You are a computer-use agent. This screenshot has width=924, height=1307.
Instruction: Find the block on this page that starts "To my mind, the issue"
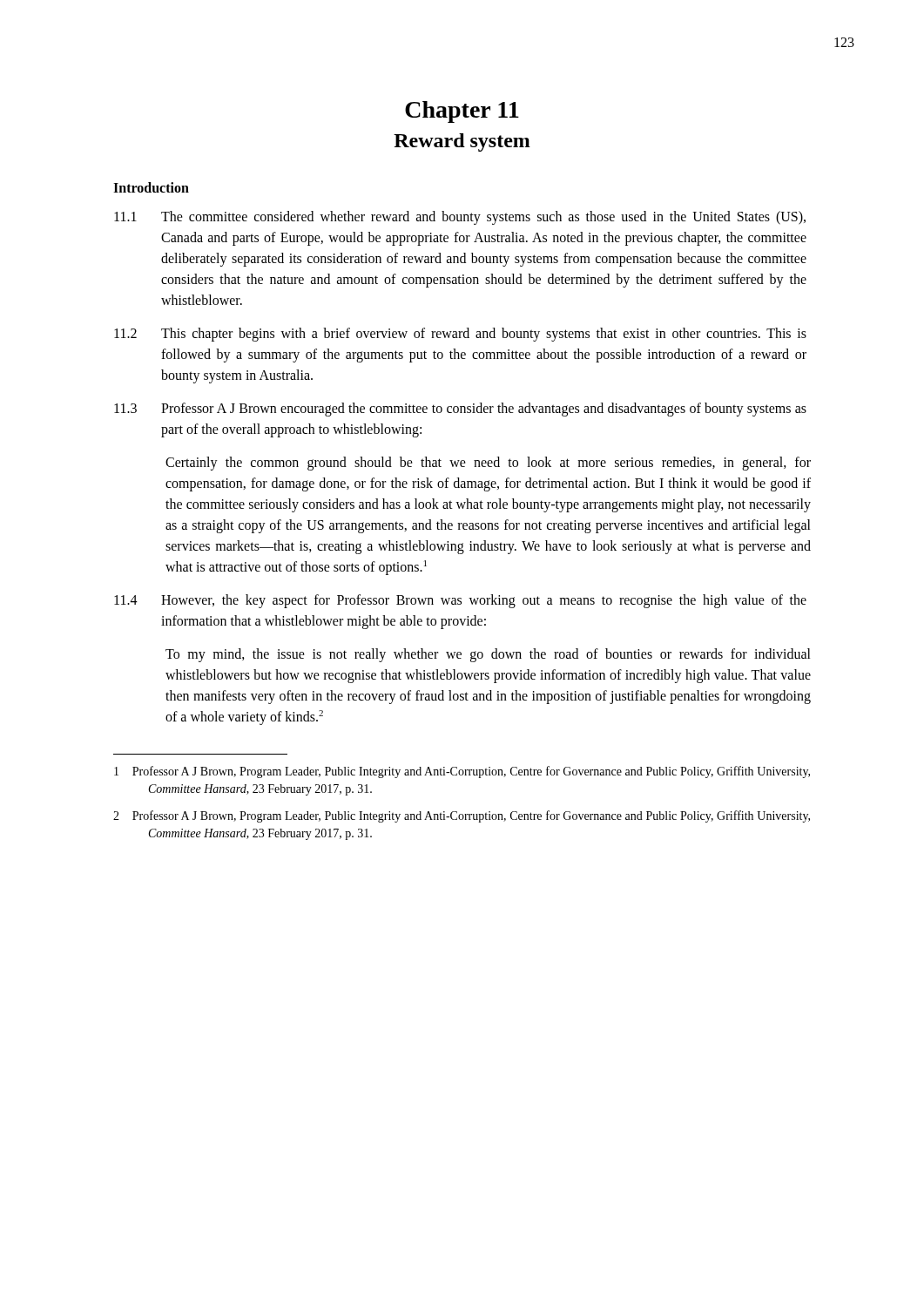[x=488, y=685]
